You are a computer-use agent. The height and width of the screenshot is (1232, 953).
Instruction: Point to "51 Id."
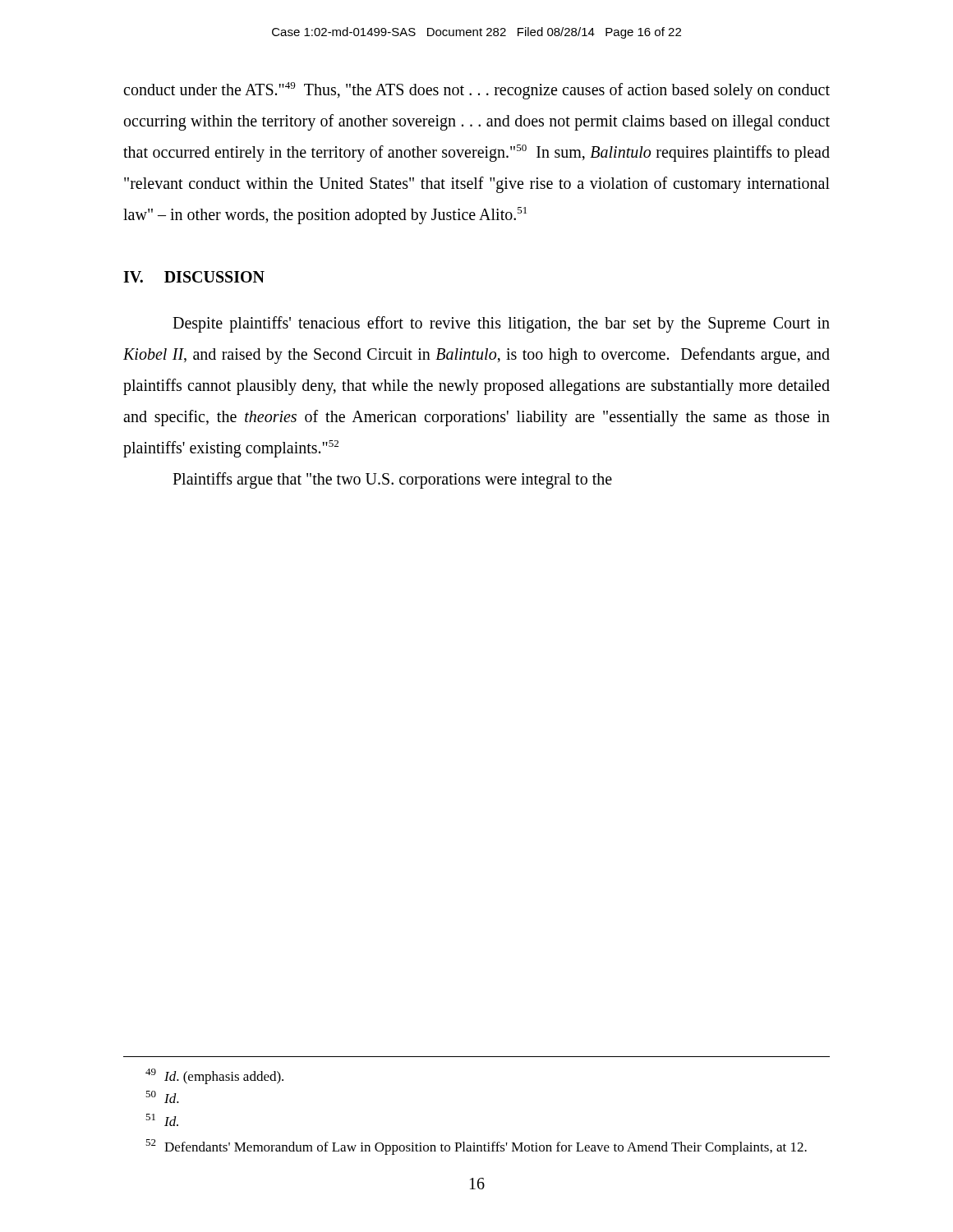pyautogui.click(x=162, y=1120)
